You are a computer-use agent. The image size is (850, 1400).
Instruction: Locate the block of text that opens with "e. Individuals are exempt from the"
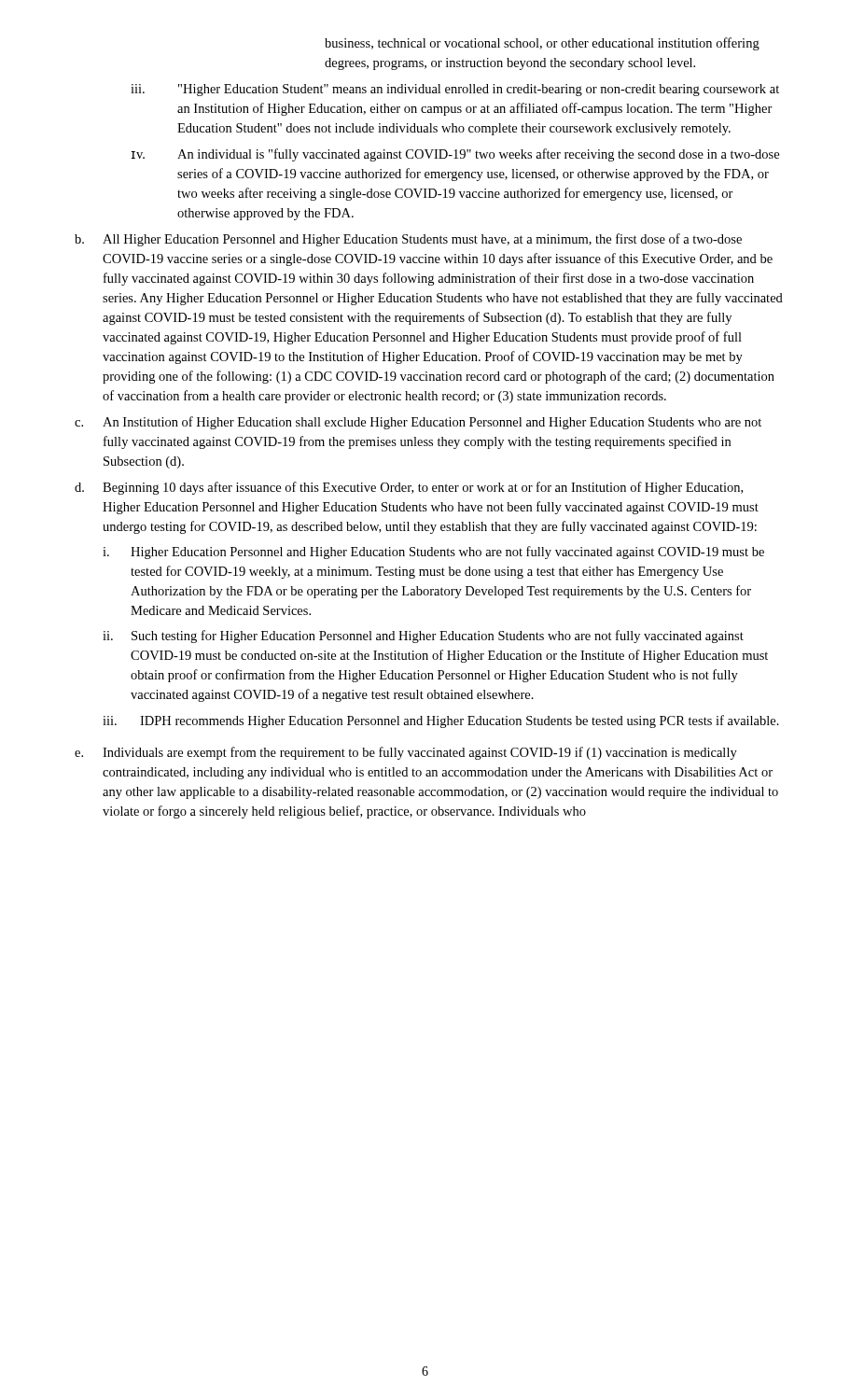tap(429, 782)
